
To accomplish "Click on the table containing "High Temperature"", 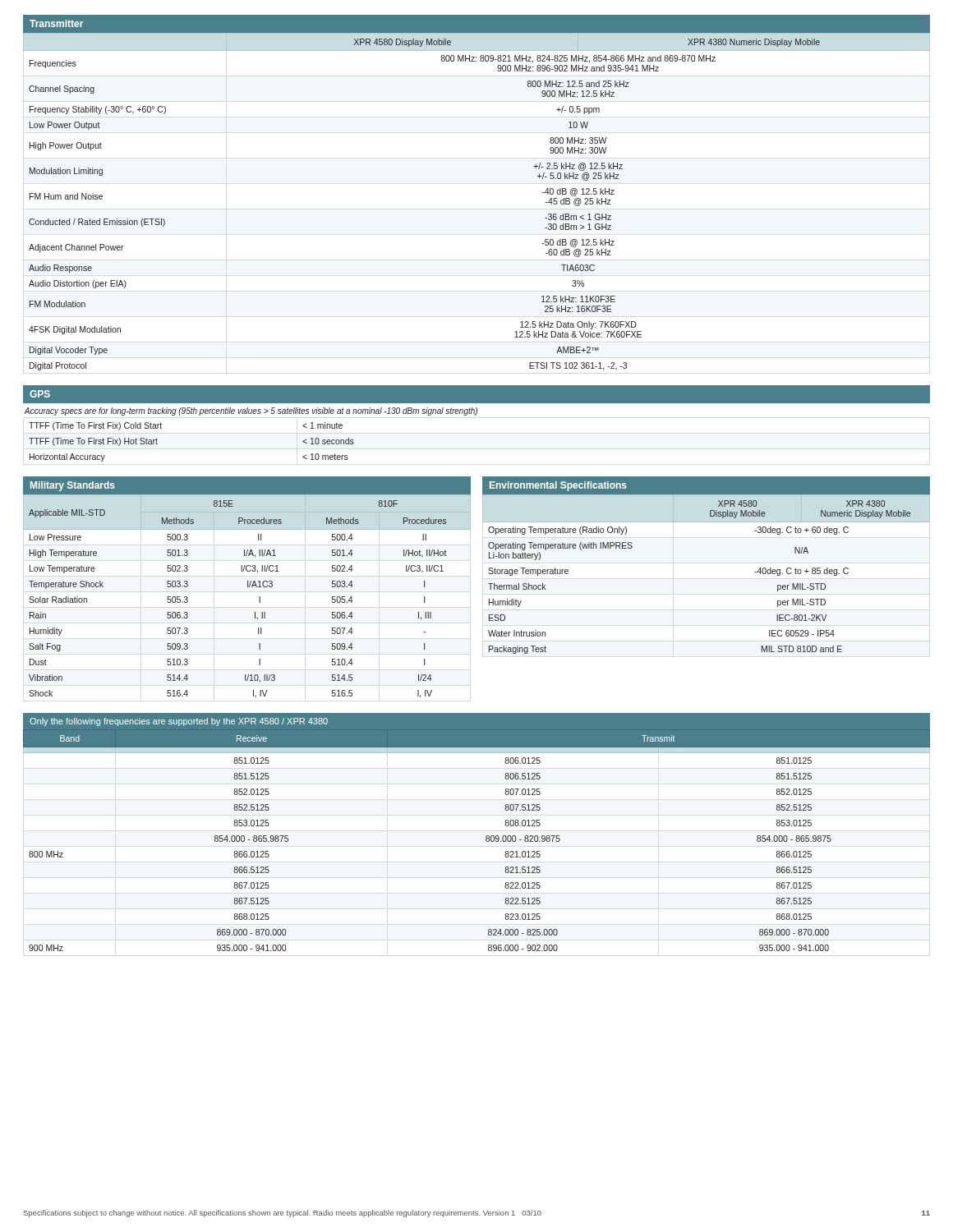I will [x=247, y=598].
